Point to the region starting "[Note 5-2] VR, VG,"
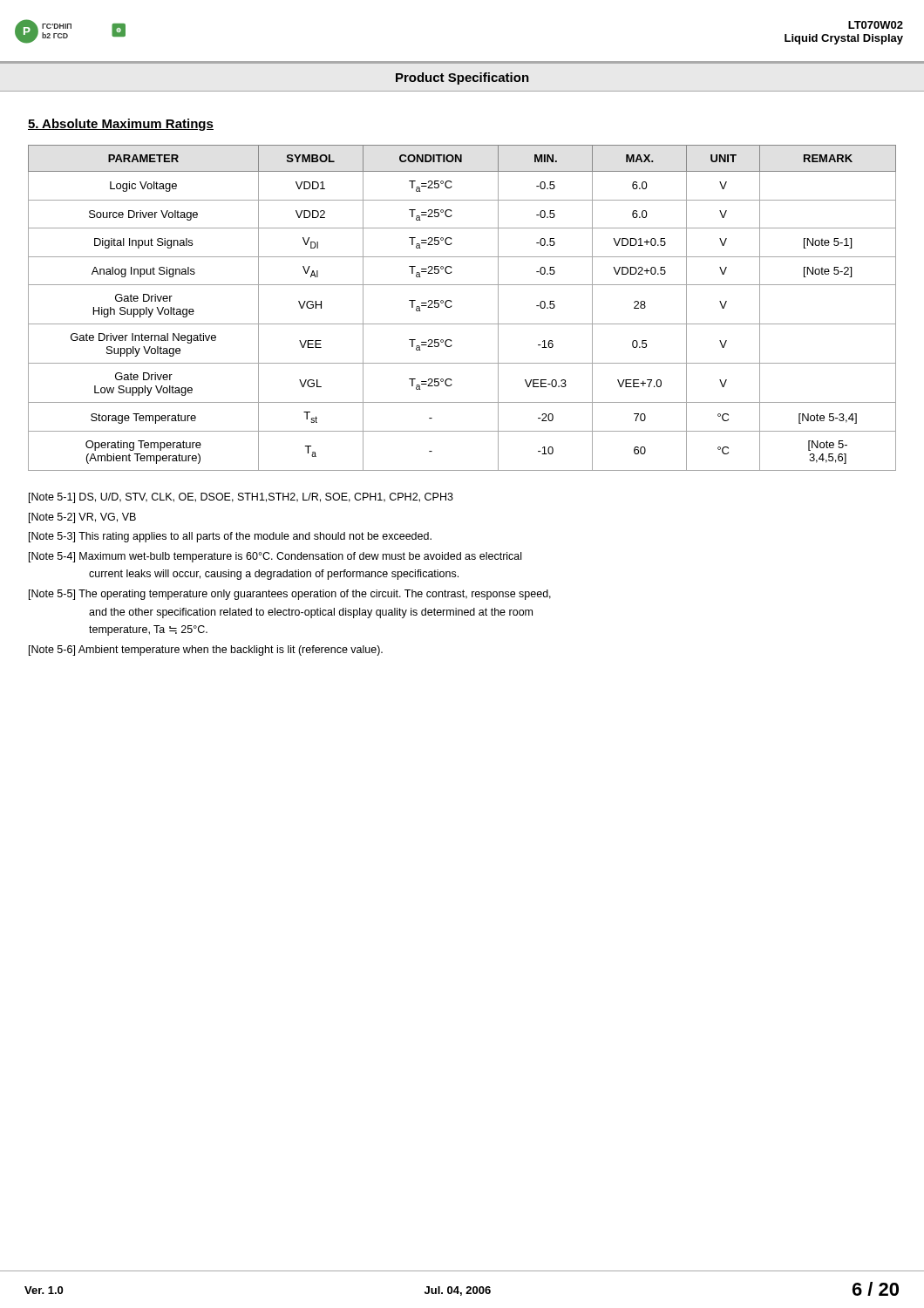 point(82,517)
